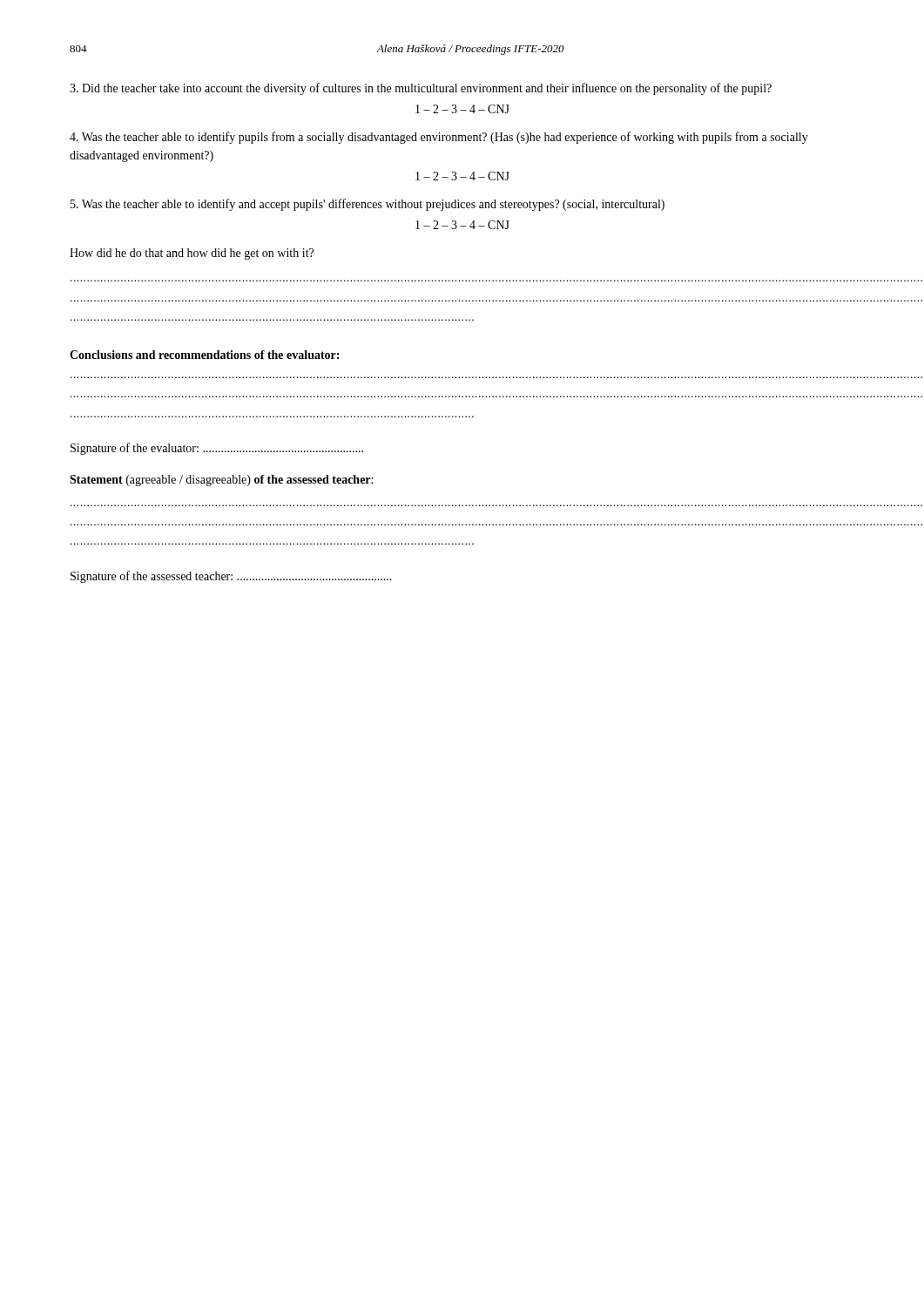
Task: Locate the passage starting "Did the teacher take into account the"
Action: 421,88
